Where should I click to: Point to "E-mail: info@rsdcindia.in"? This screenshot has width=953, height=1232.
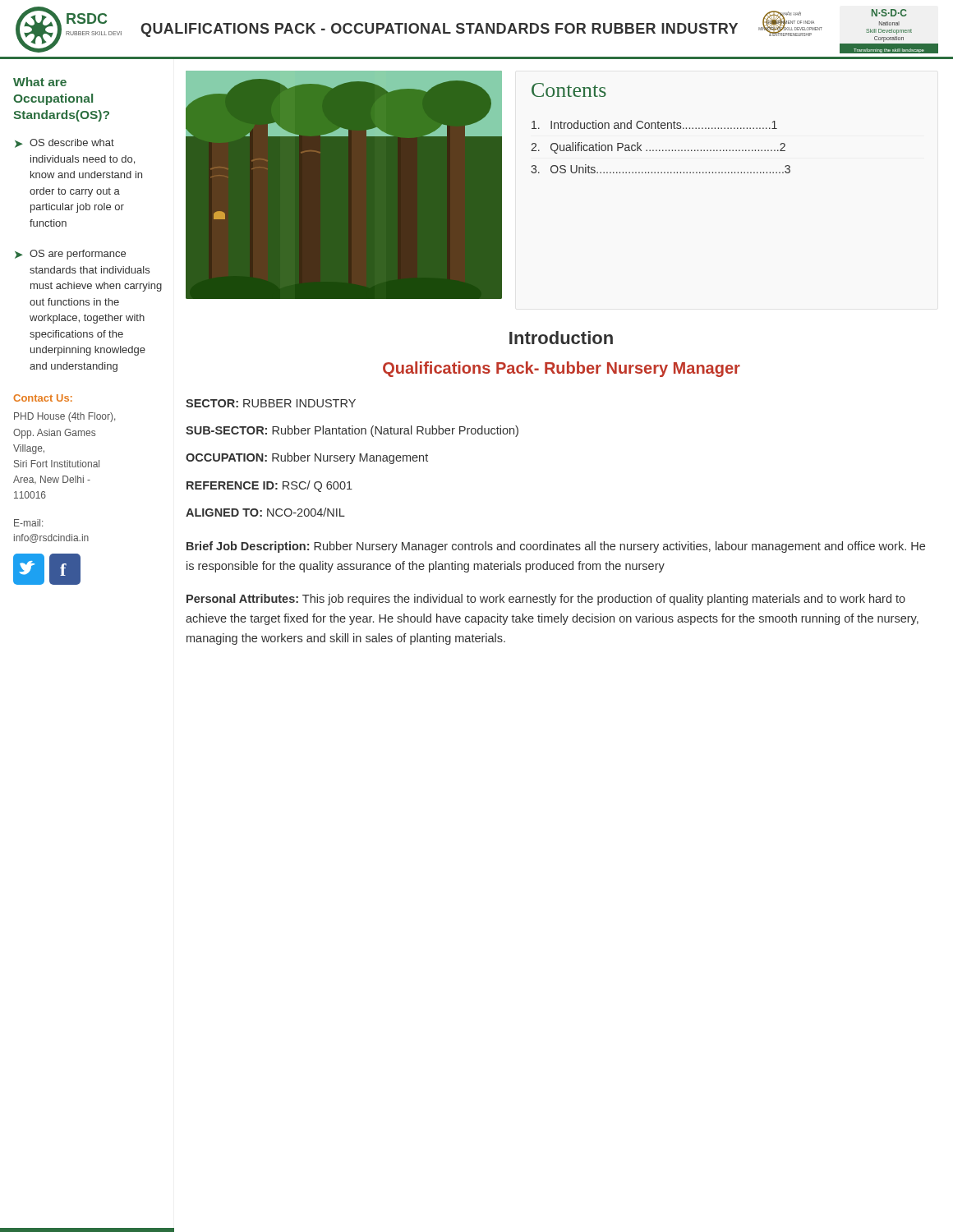tap(51, 530)
